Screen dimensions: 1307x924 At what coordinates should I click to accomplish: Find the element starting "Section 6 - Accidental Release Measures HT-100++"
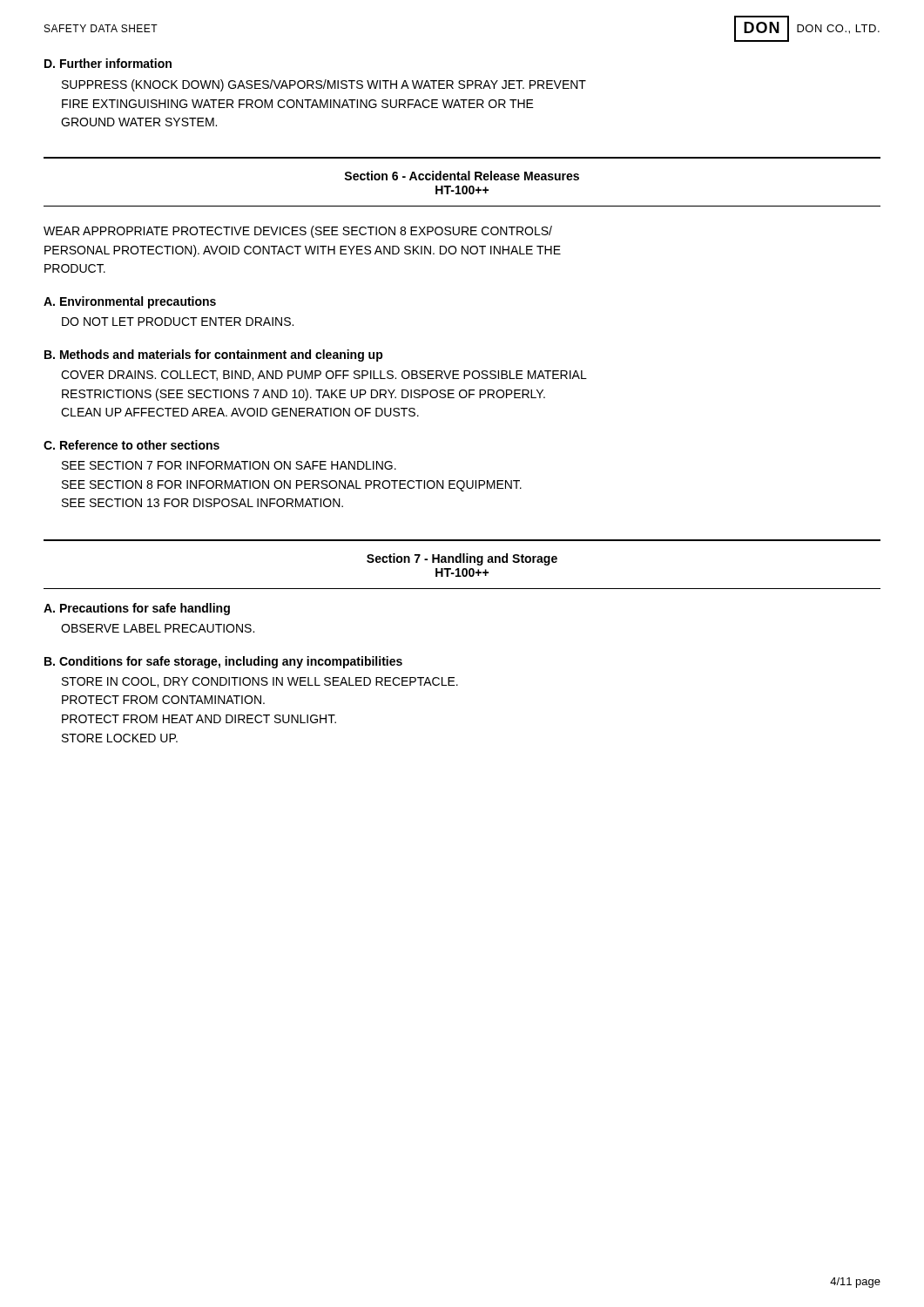[x=462, y=183]
